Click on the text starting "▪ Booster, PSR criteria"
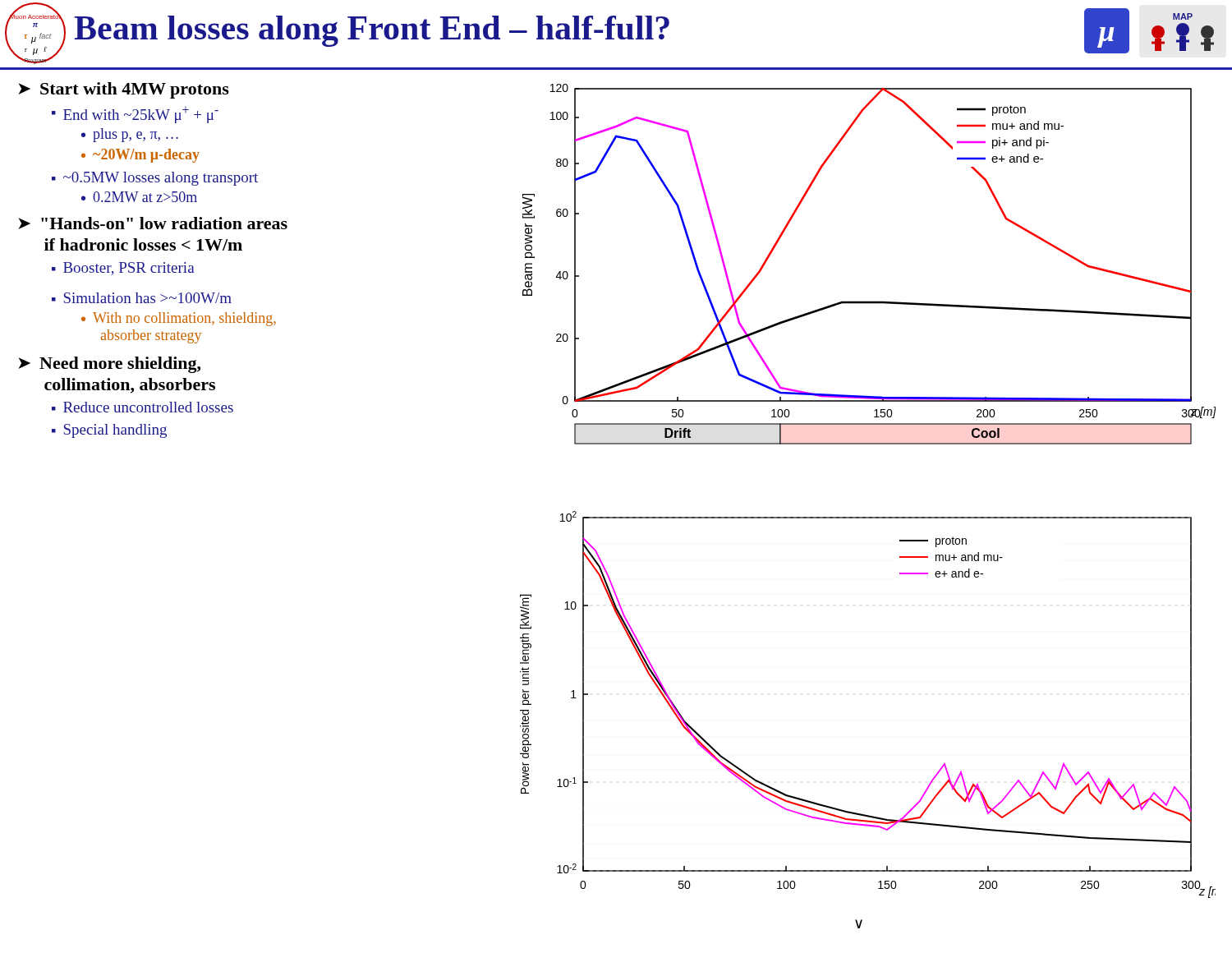The width and height of the screenshot is (1232, 953). coord(123,269)
